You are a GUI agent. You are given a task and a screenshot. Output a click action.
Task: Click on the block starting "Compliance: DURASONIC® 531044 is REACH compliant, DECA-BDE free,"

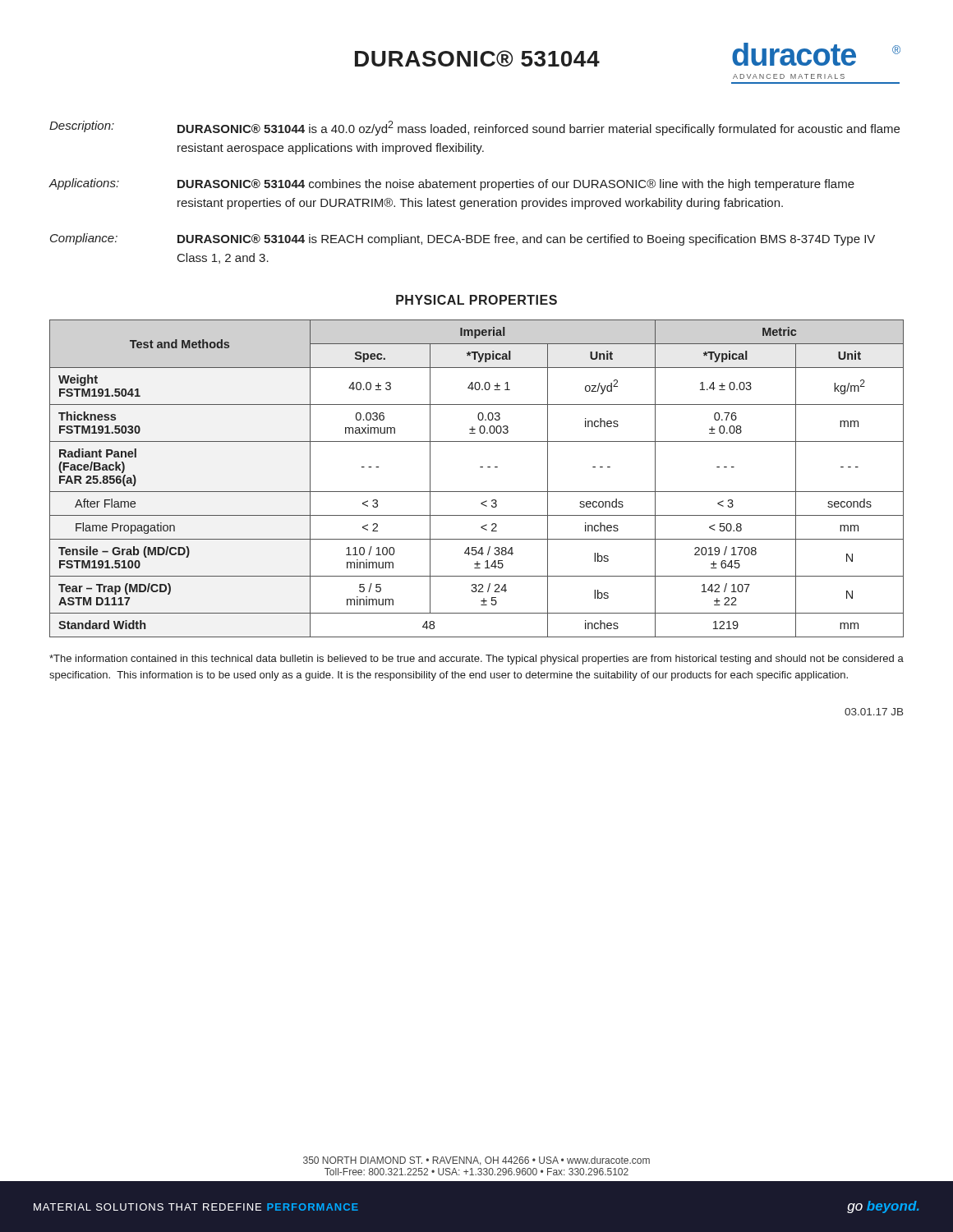476,248
